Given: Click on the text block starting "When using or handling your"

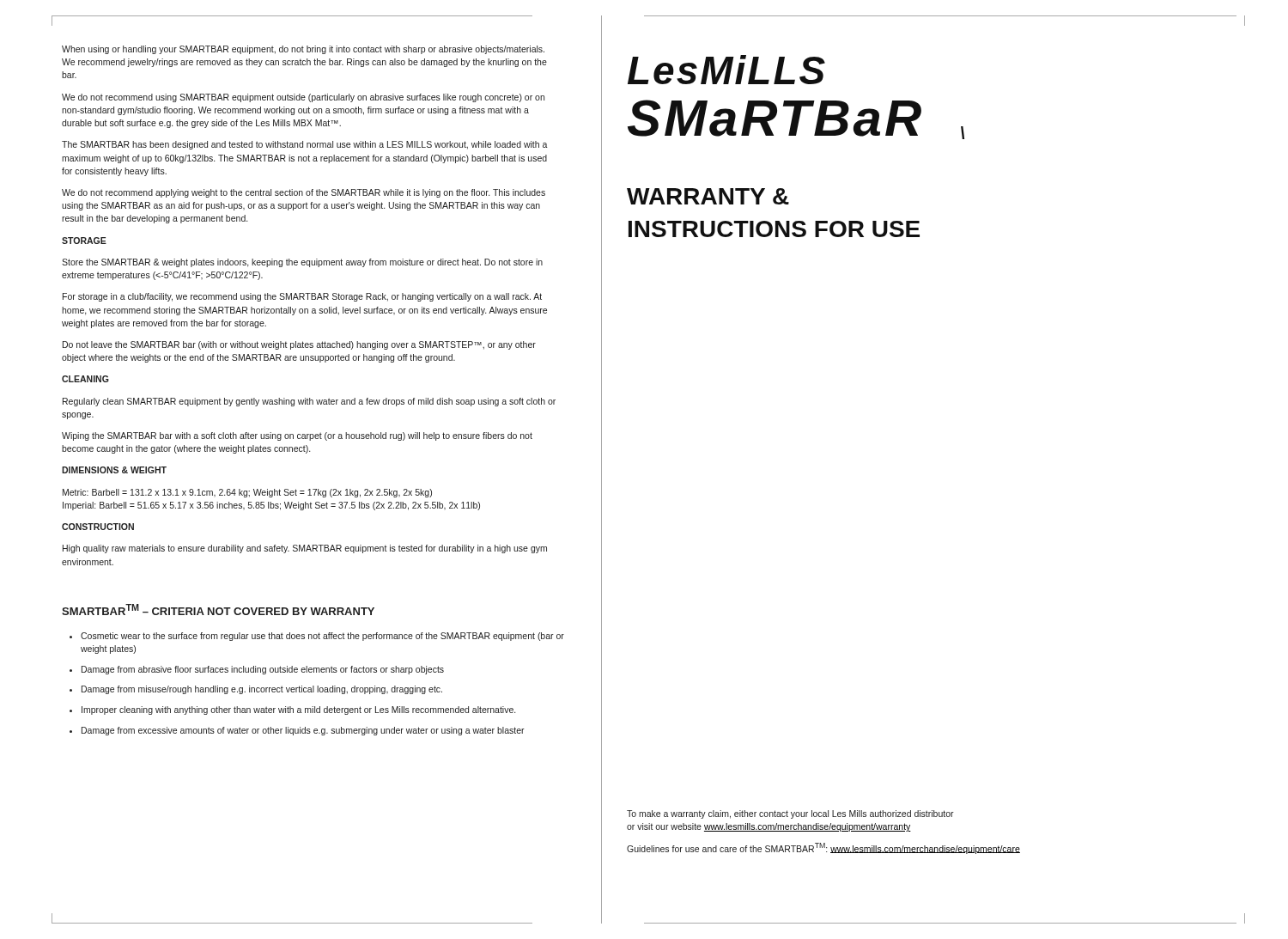Looking at the screenshot, I should click(x=311, y=63).
